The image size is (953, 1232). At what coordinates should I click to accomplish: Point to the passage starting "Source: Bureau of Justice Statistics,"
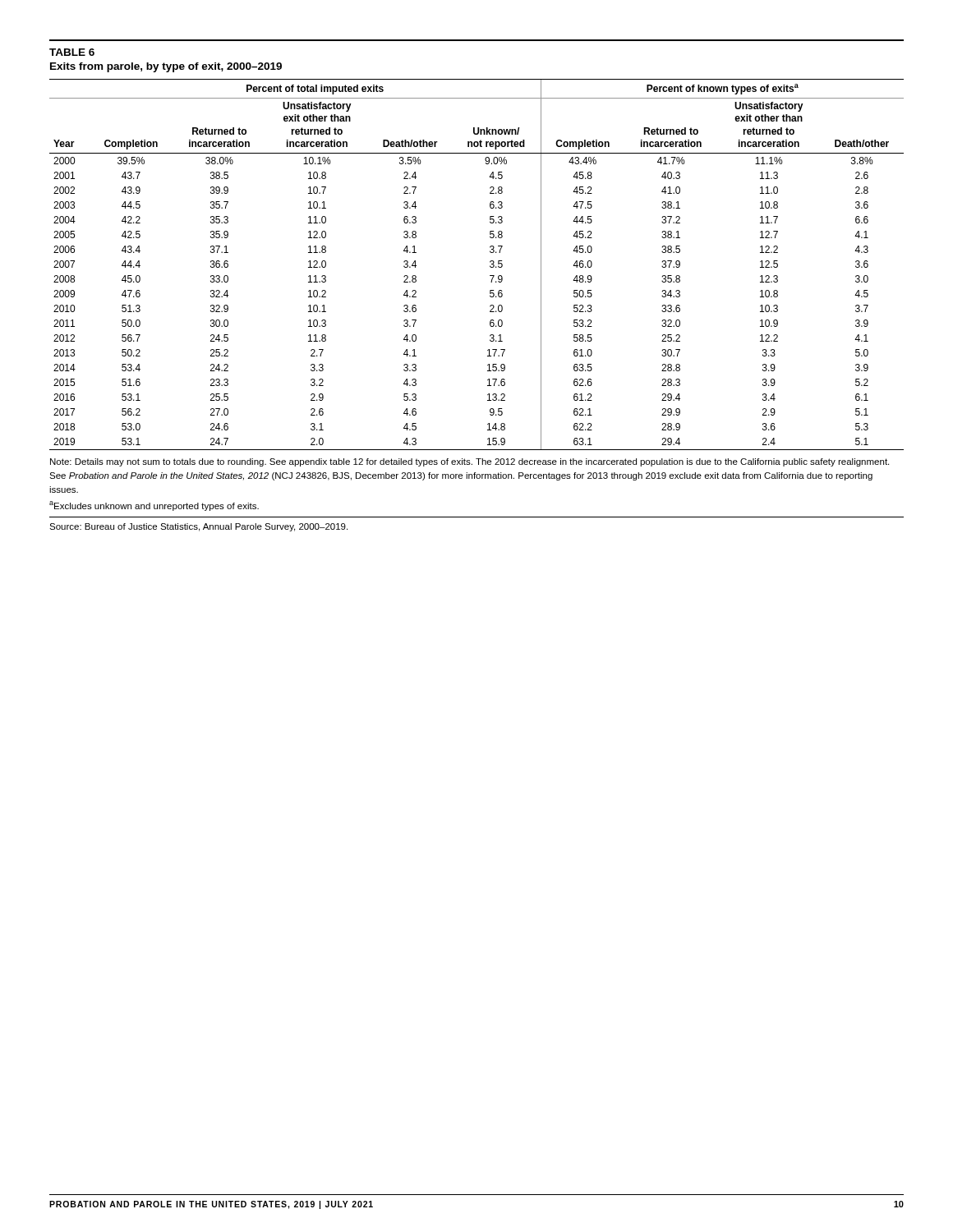click(x=199, y=526)
